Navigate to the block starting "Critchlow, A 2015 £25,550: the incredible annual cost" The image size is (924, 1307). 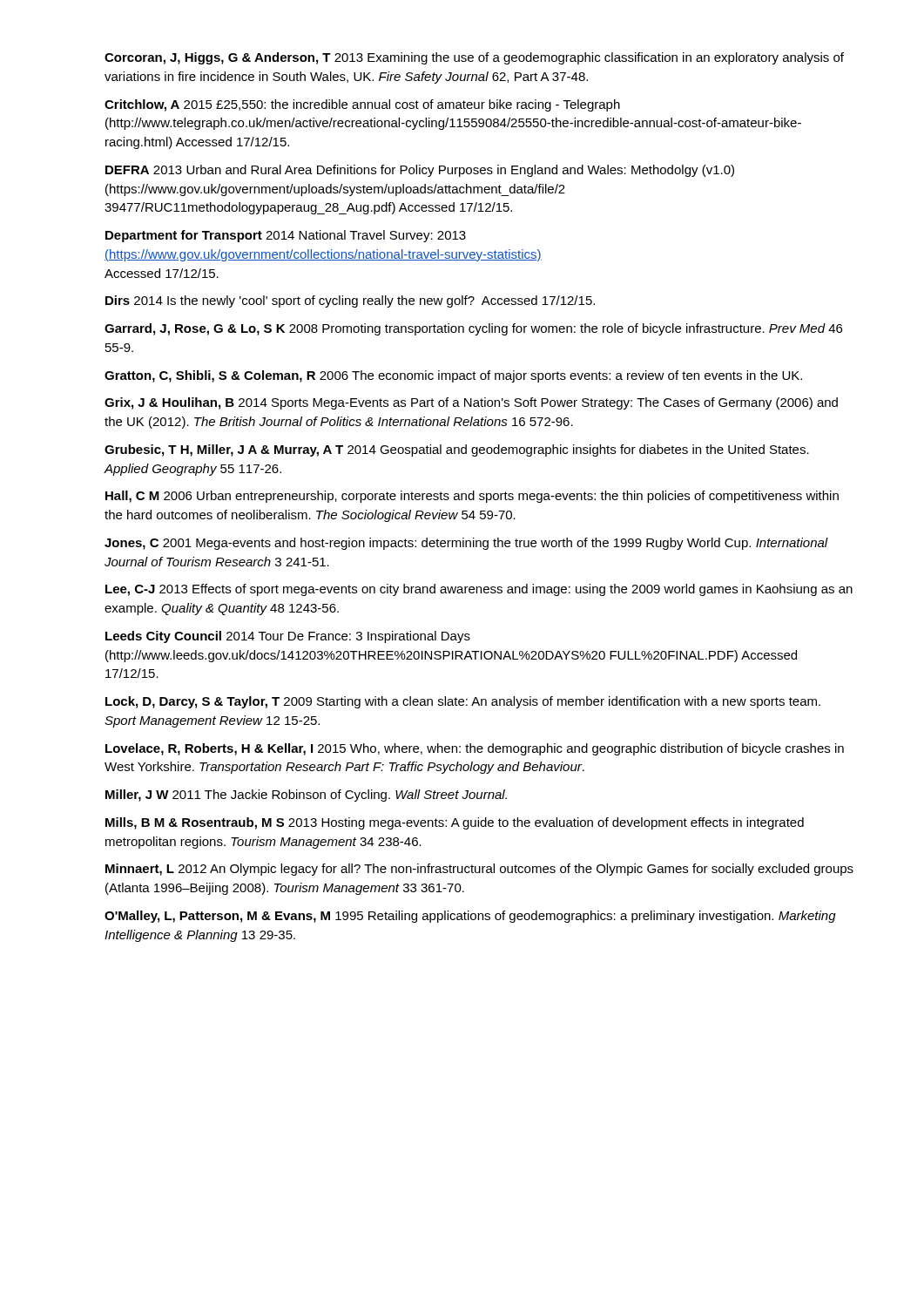pos(453,123)
